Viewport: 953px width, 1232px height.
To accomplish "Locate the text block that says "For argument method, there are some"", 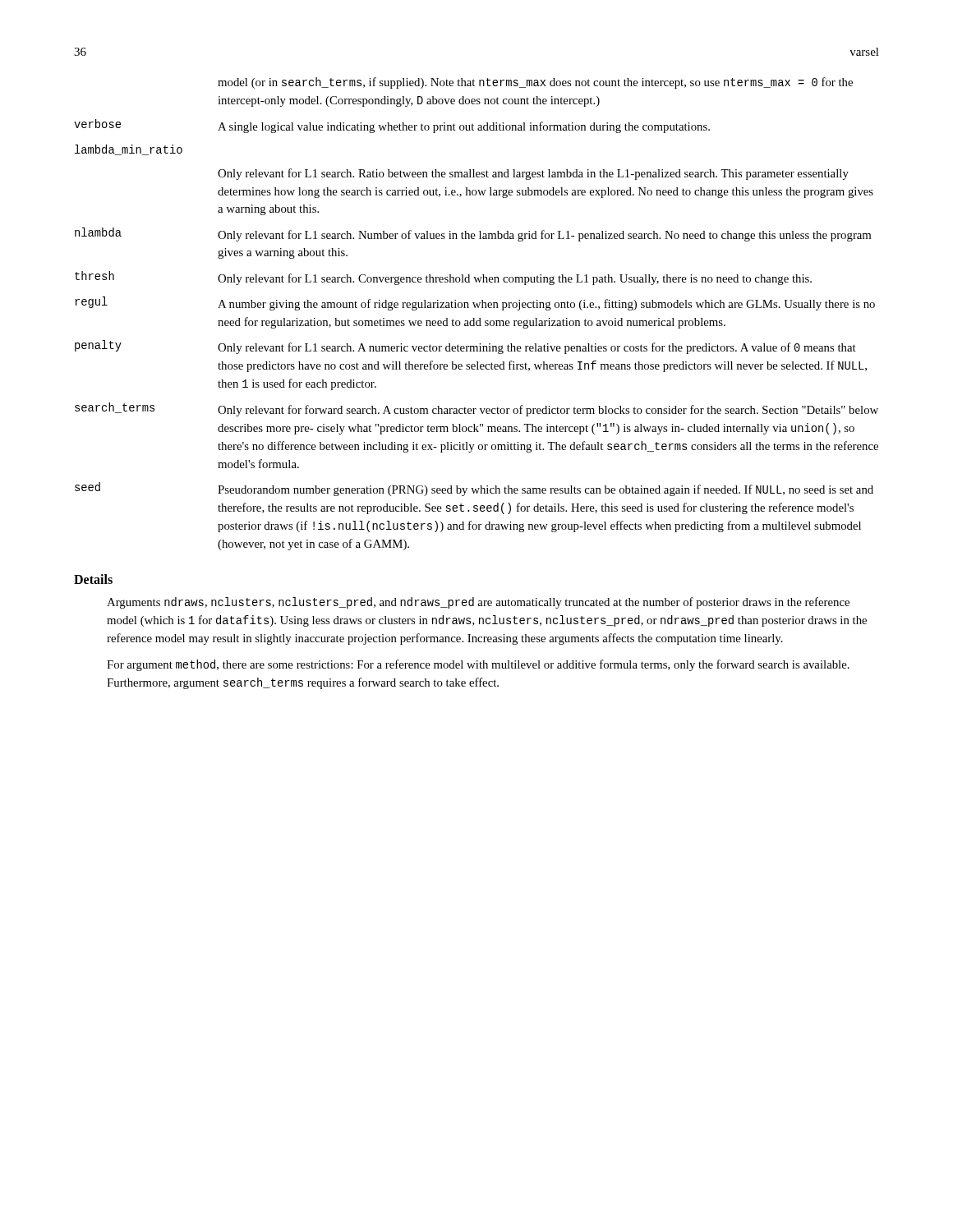I will 478,674.
